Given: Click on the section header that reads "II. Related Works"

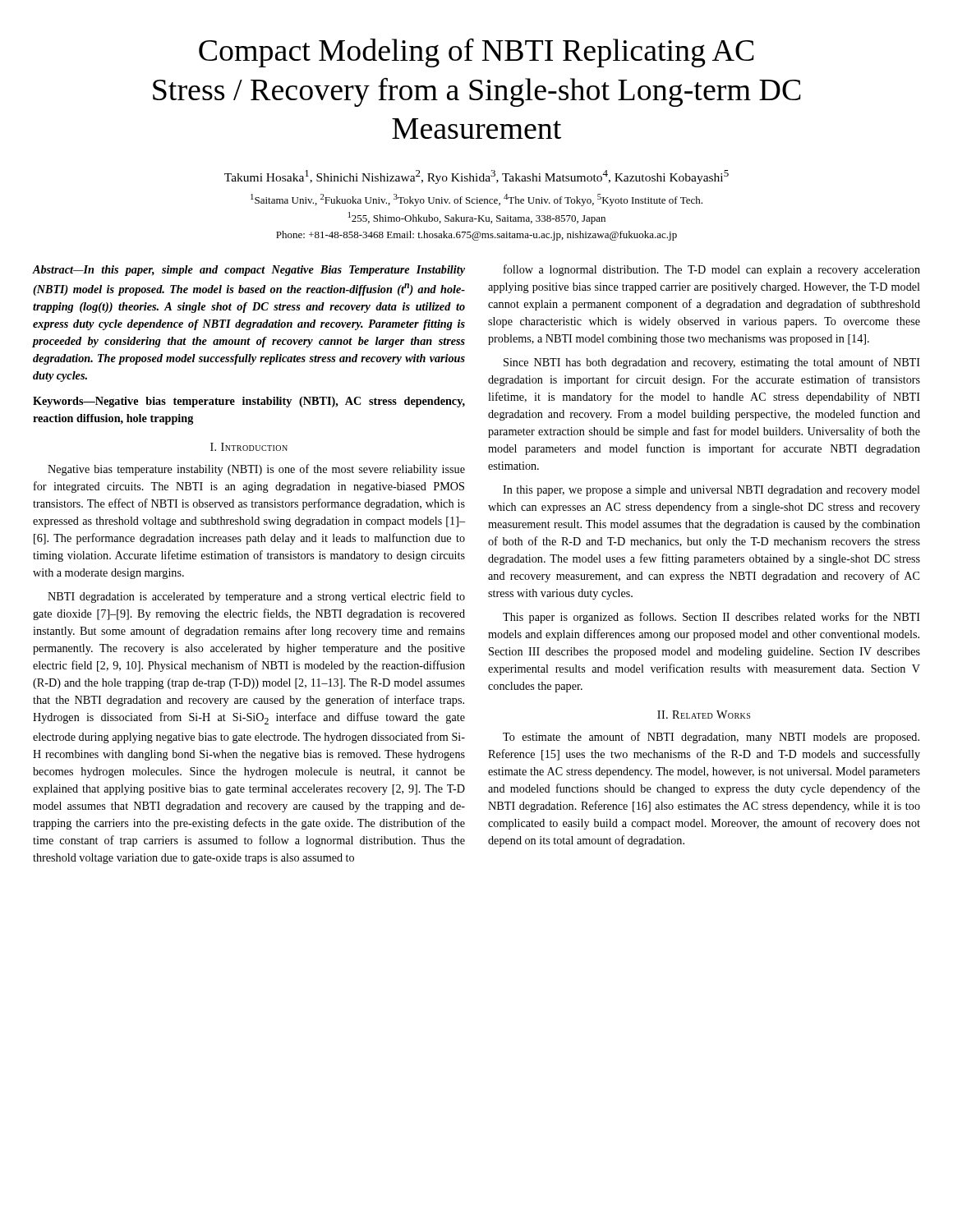Looking at the screenshot, I should (x=704, y=715).
